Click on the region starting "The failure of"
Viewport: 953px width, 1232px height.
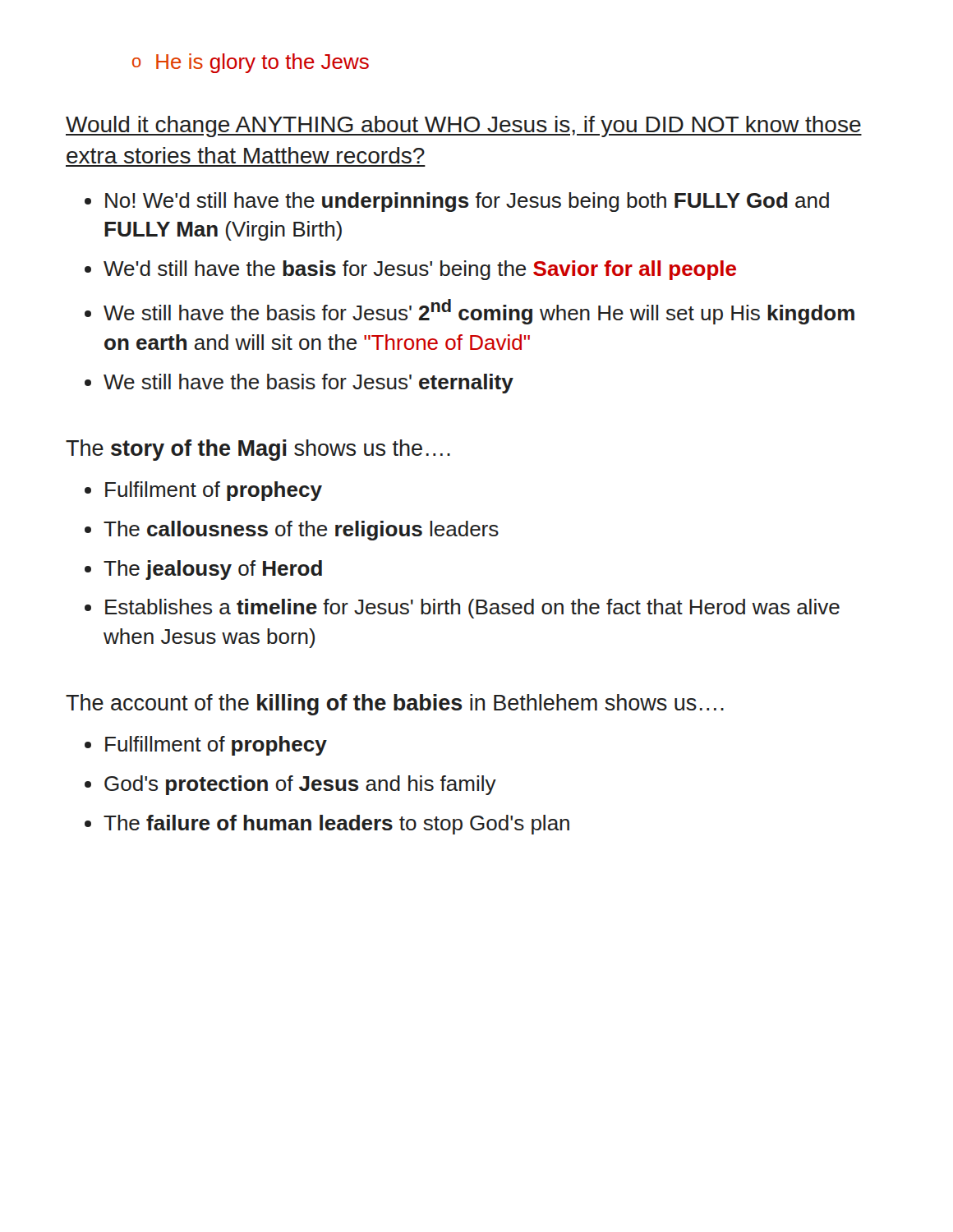[x=337, y=823]
